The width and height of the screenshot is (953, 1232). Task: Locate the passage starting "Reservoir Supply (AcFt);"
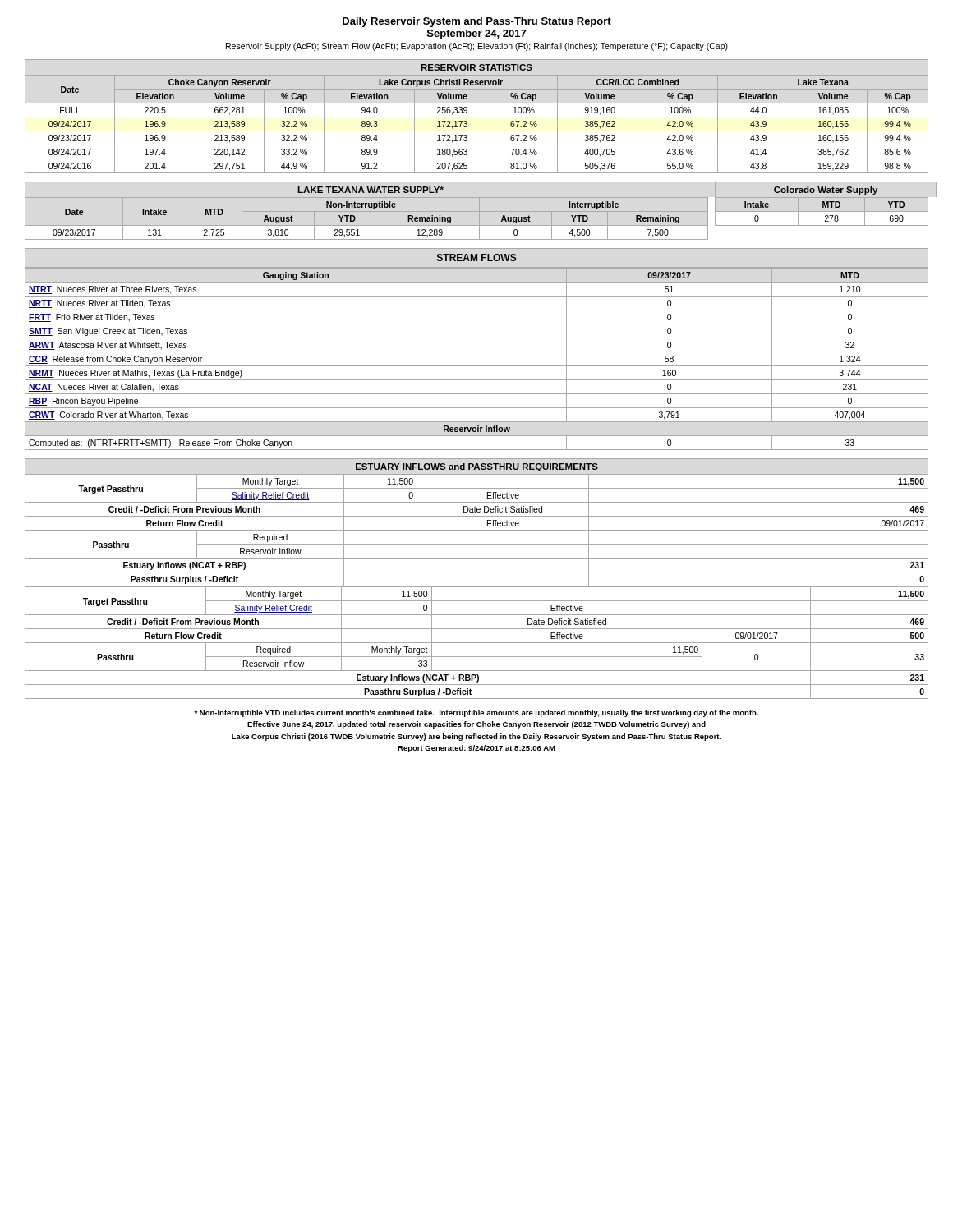tap(476, 46)
